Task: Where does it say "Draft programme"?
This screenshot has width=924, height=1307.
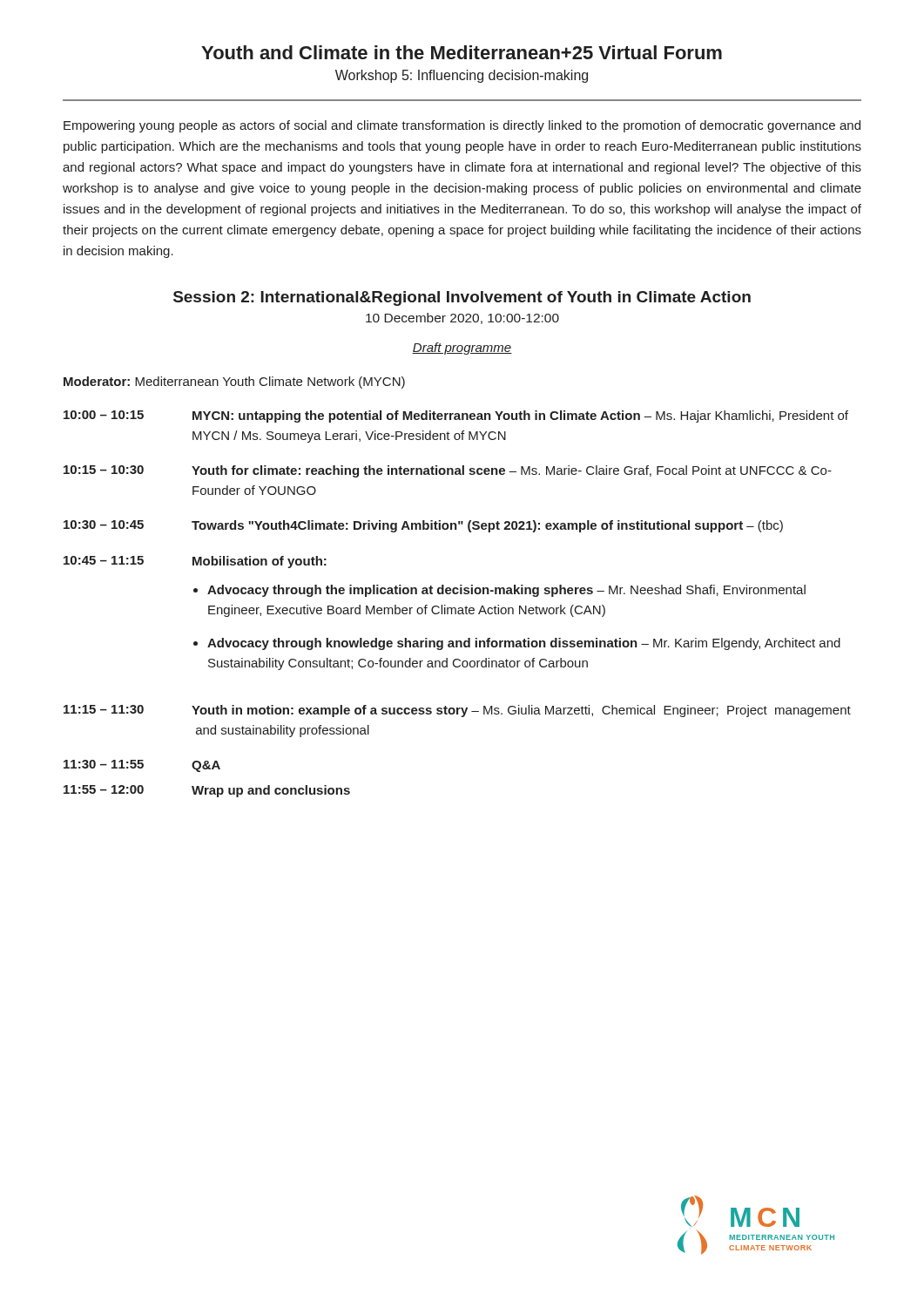Action: coord(462,347)
